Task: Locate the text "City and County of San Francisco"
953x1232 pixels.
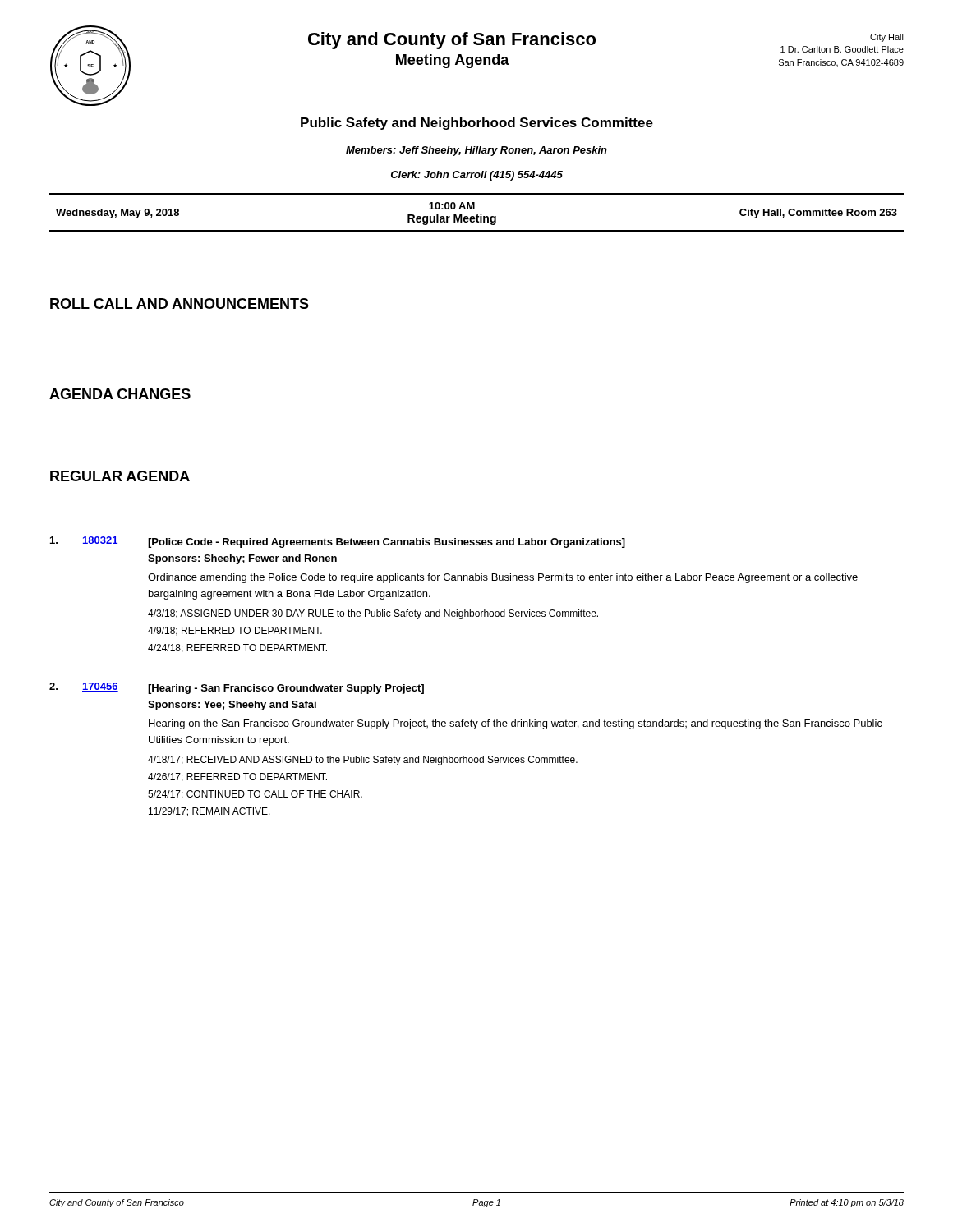Action: [x=452, y=39]
